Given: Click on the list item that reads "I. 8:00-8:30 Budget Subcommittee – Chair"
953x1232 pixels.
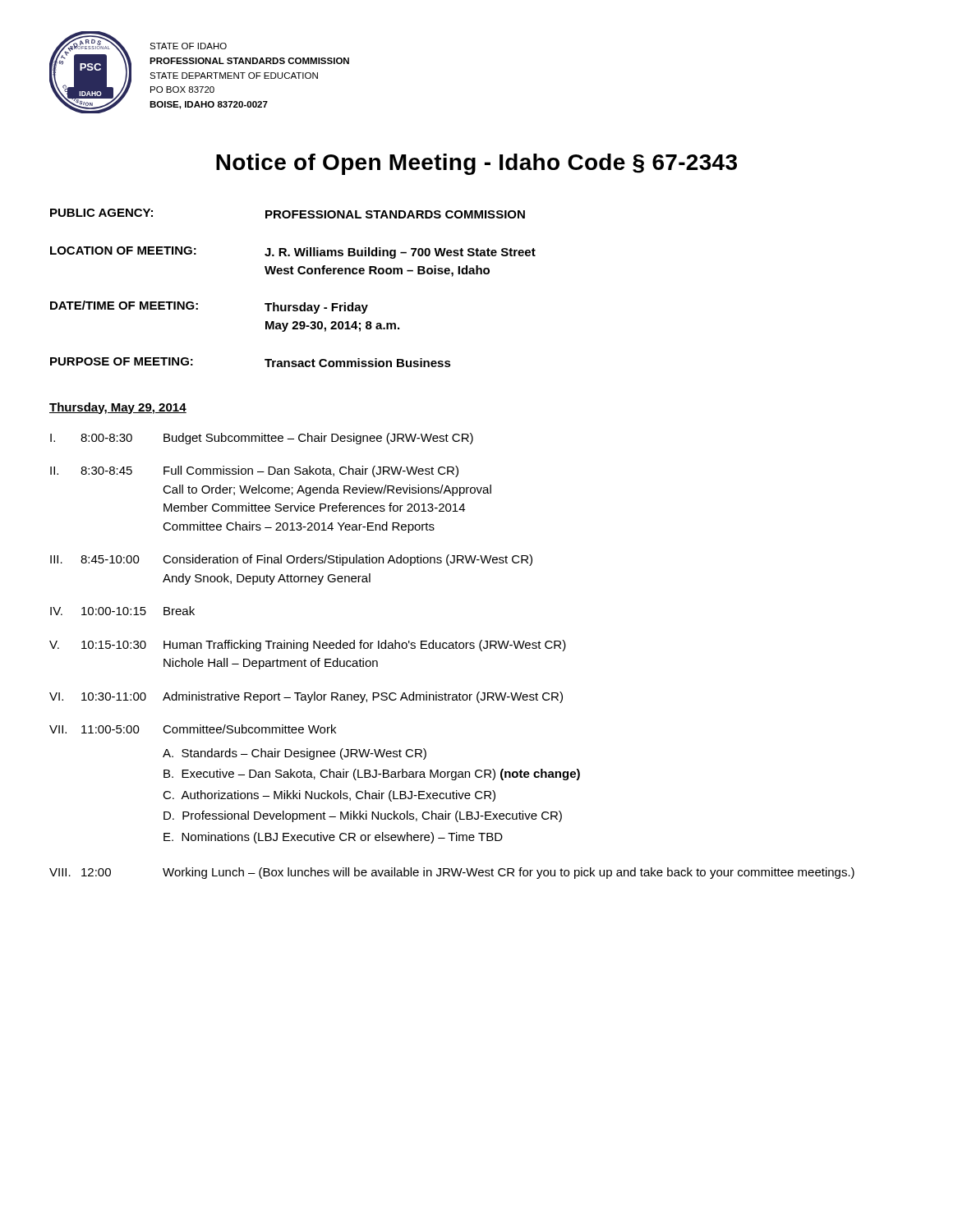Looking at the screenshot, I should (x=476, y=445).
